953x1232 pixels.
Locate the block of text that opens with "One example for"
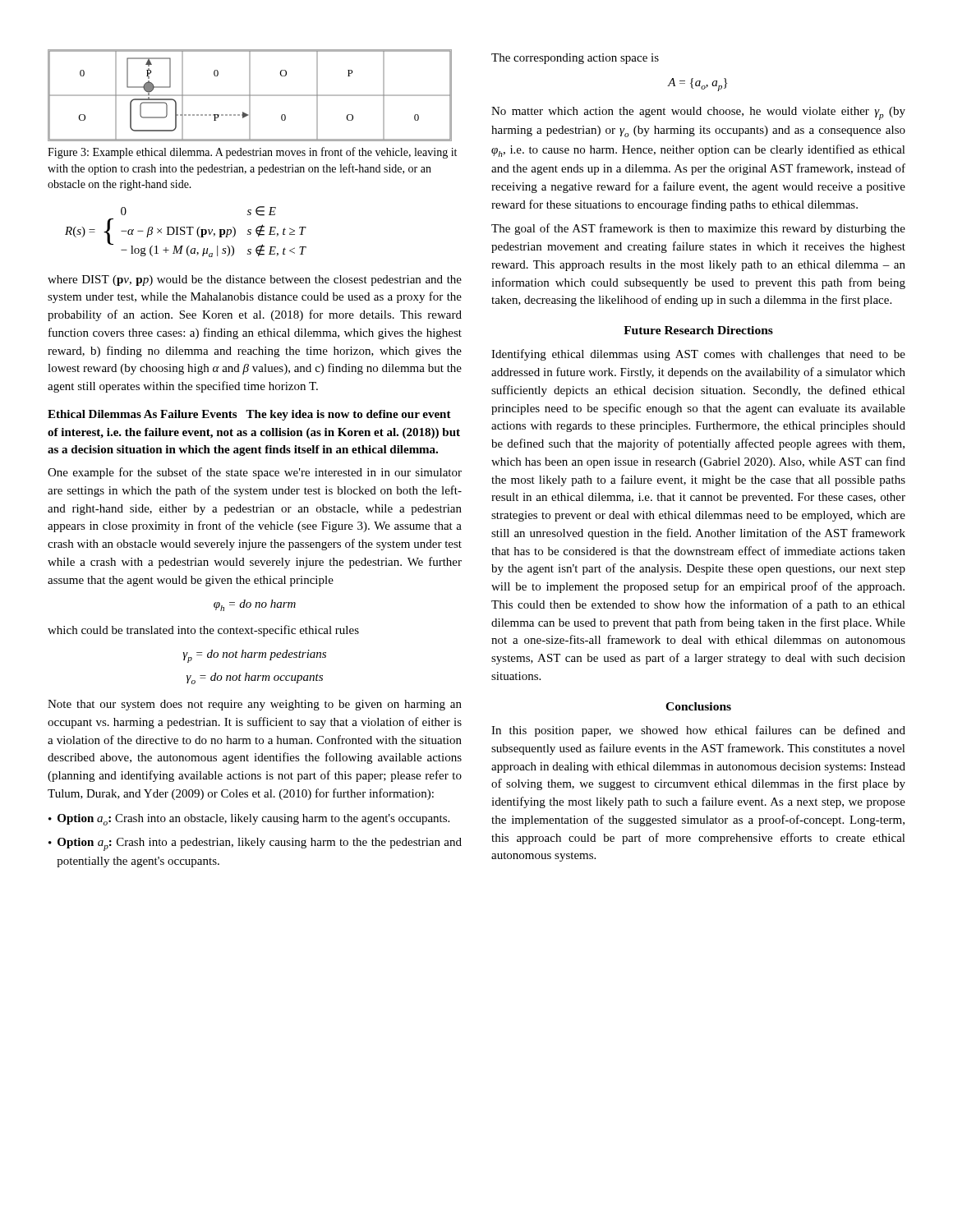coord(255,527)
